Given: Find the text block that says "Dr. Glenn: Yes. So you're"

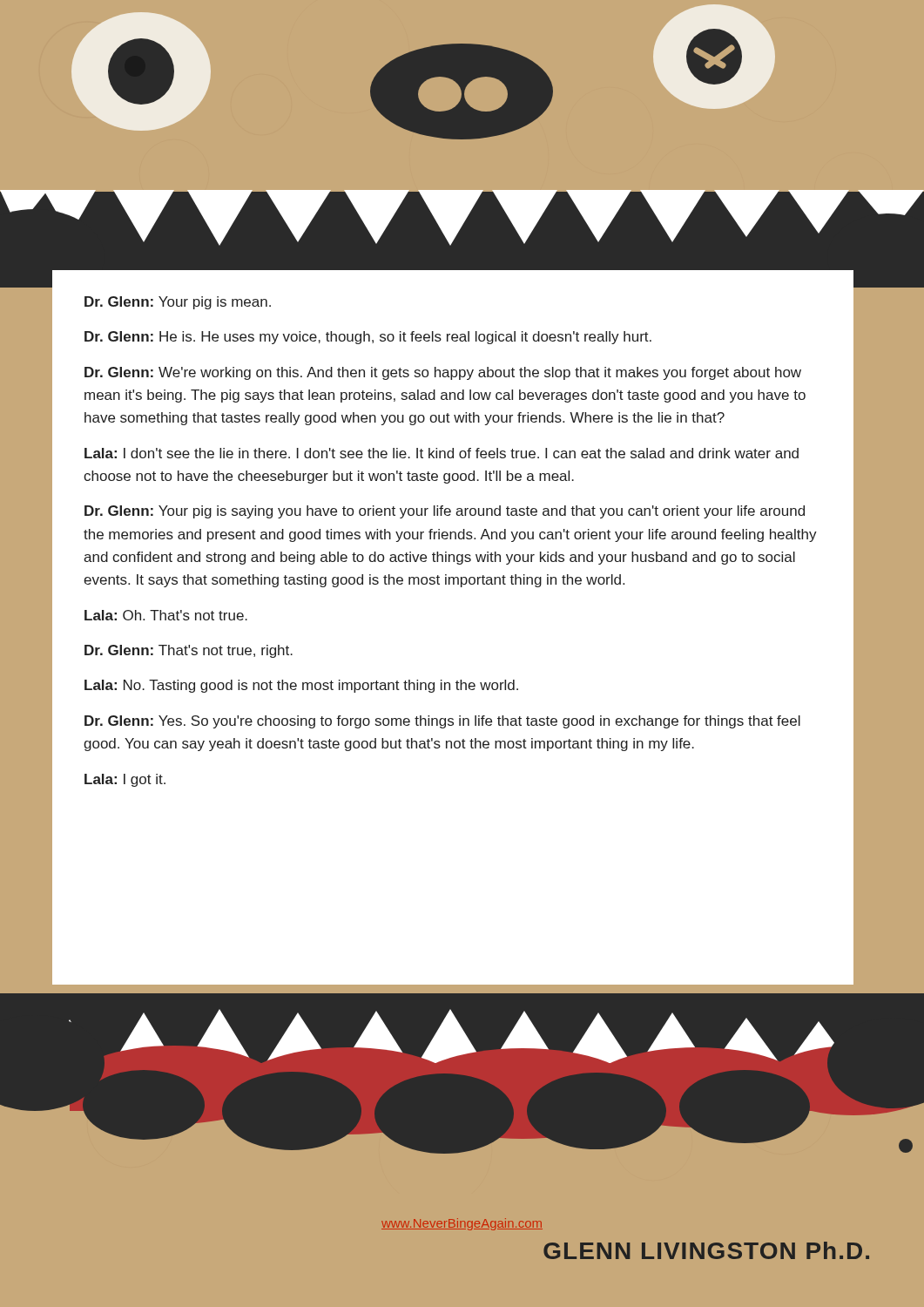Looking at the screenshot, I should point(442,732).
